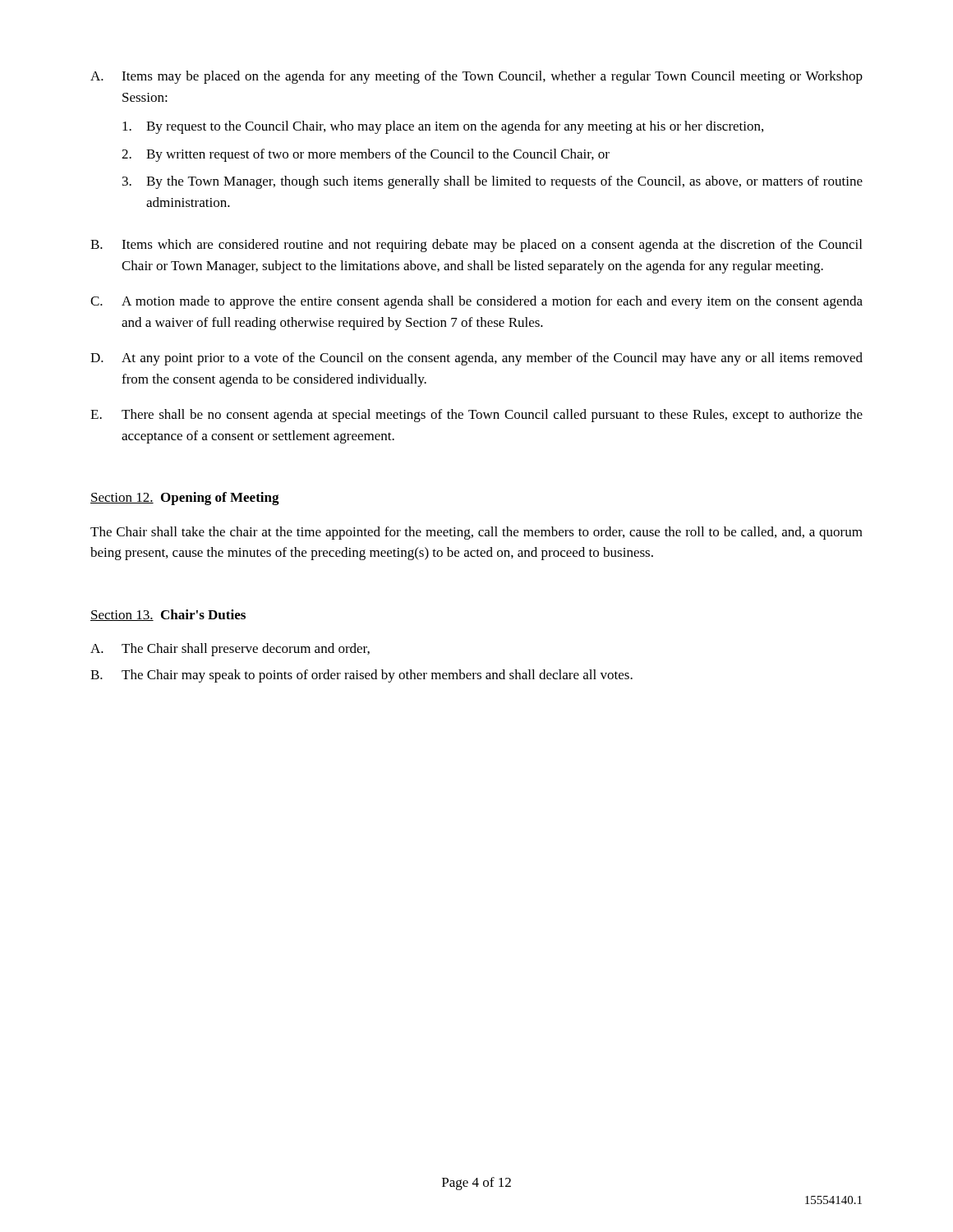Click on the list item containing "D. At any point prior to a"
953x1232 pixels.
coord(476,368)
